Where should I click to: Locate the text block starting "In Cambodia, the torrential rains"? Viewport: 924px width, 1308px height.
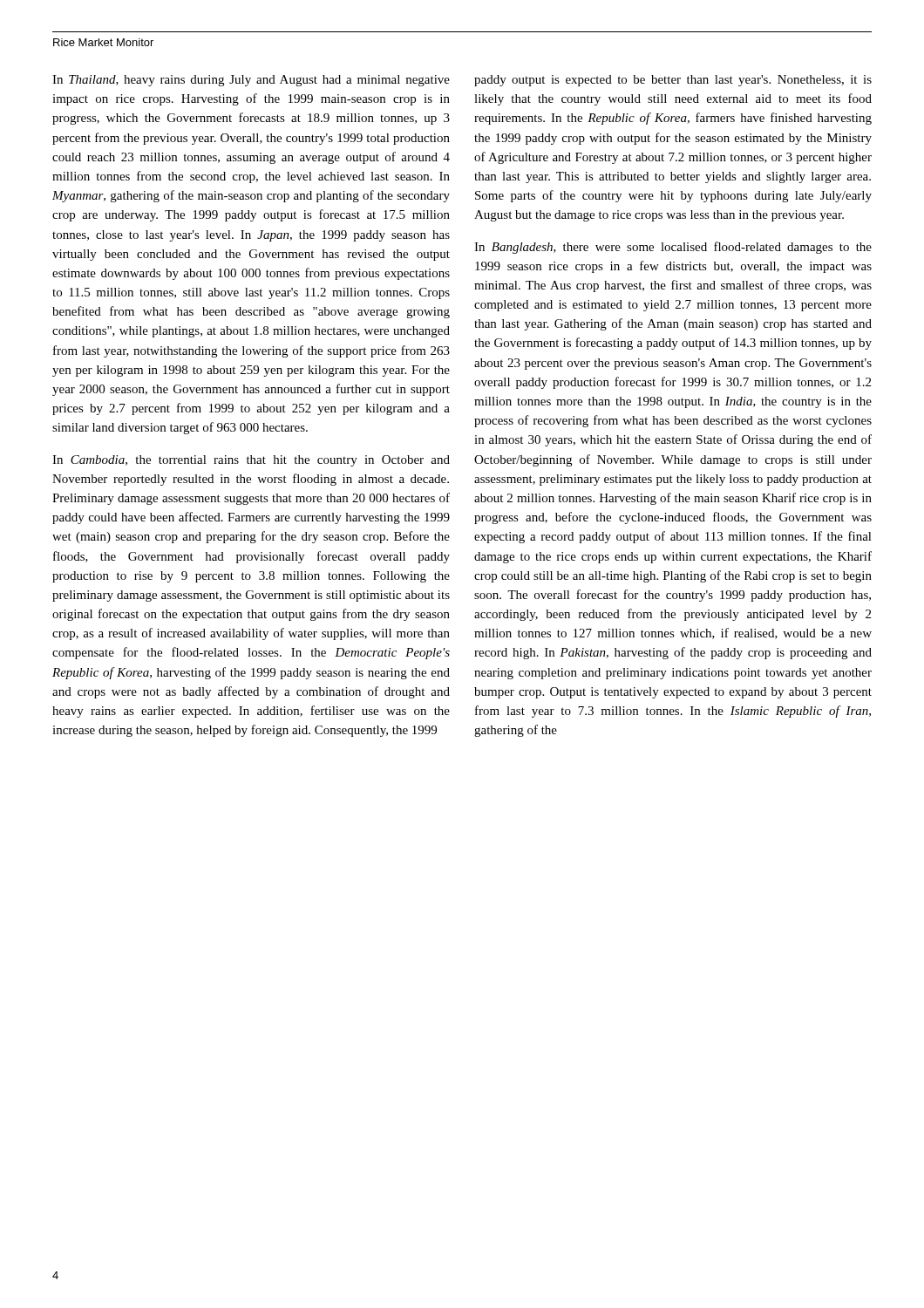(x=251, y=595)
